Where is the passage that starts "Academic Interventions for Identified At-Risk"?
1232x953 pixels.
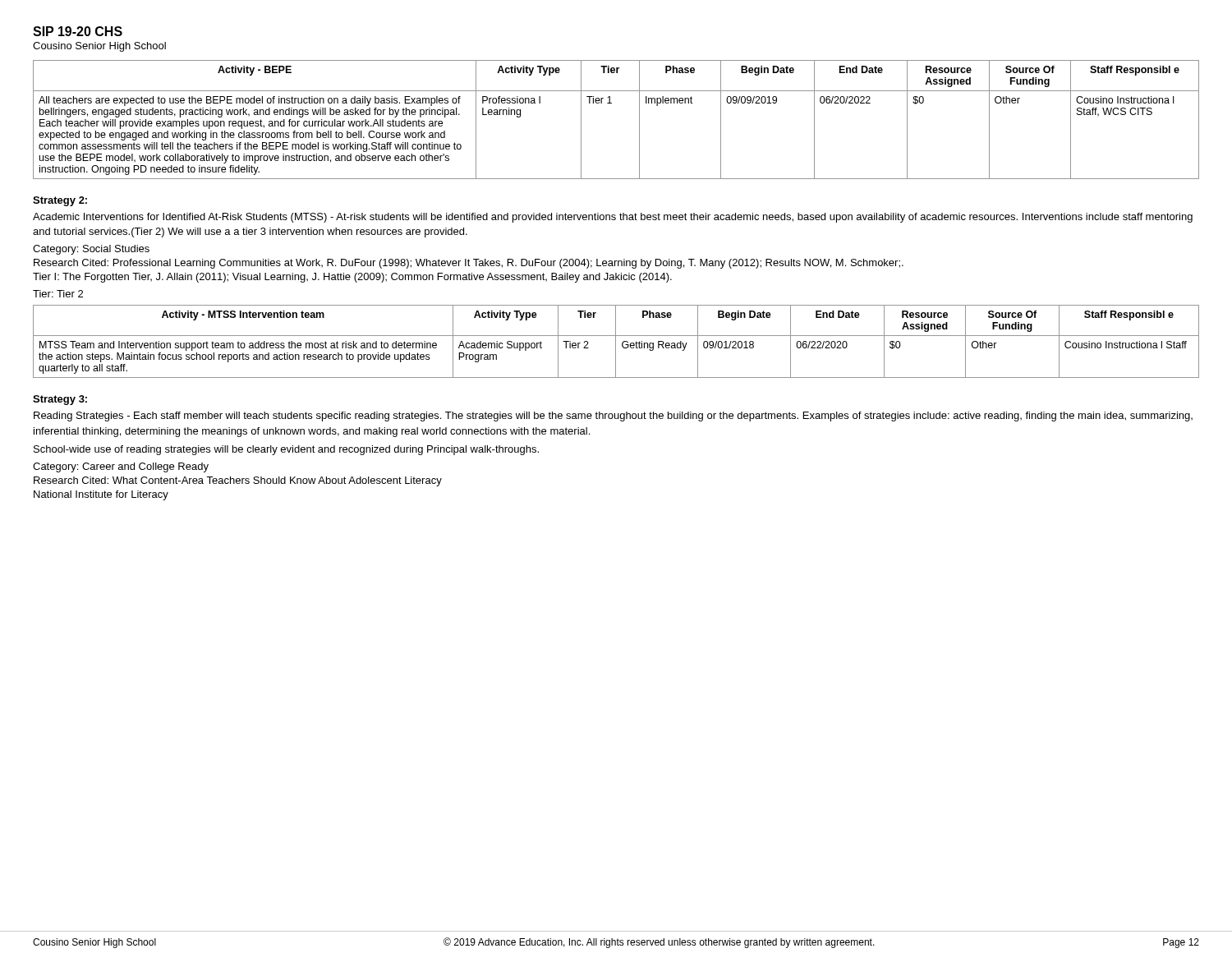(x=613, y=224)
